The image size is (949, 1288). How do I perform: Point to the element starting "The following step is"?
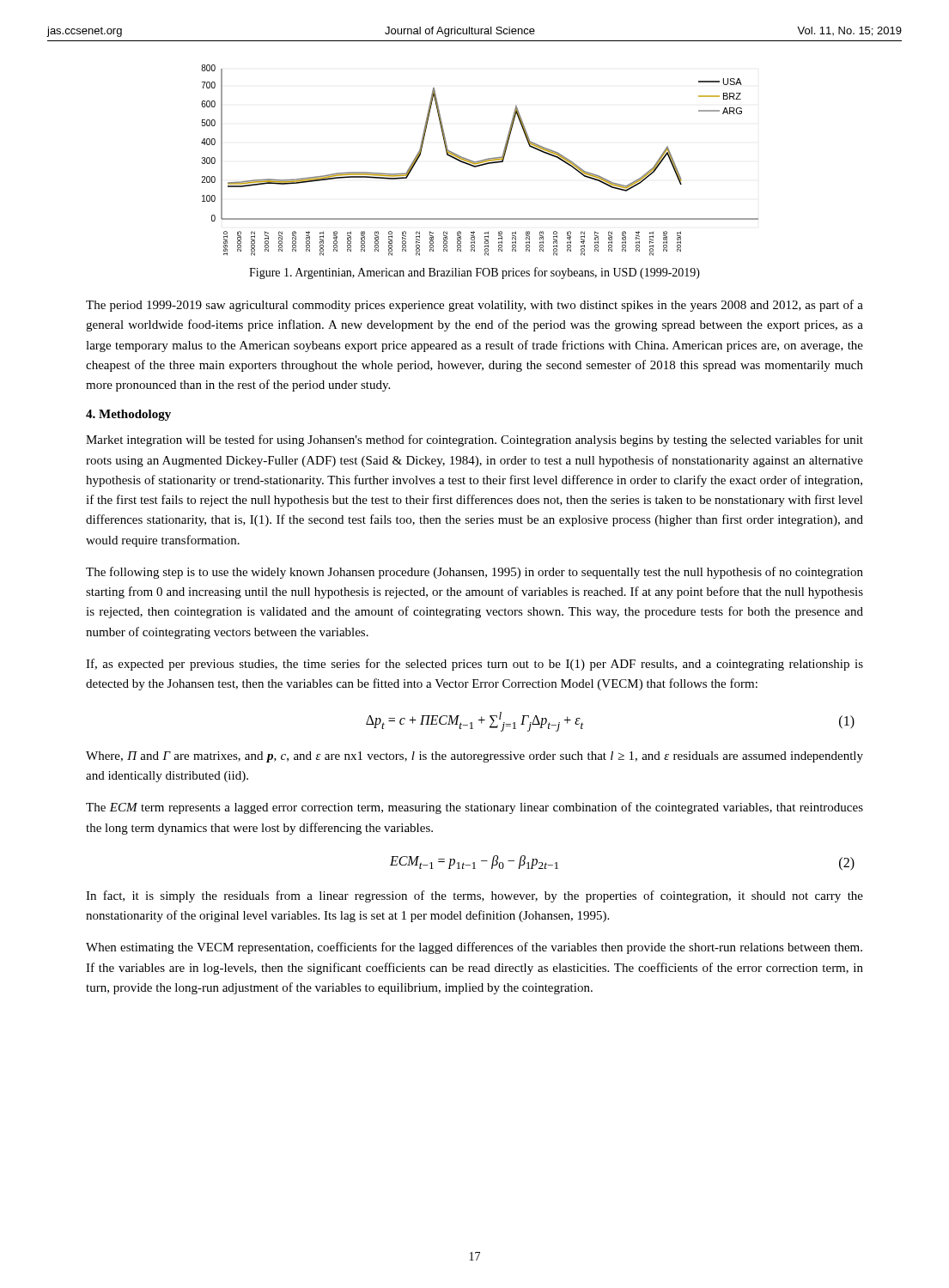click(x=474, y=602)
